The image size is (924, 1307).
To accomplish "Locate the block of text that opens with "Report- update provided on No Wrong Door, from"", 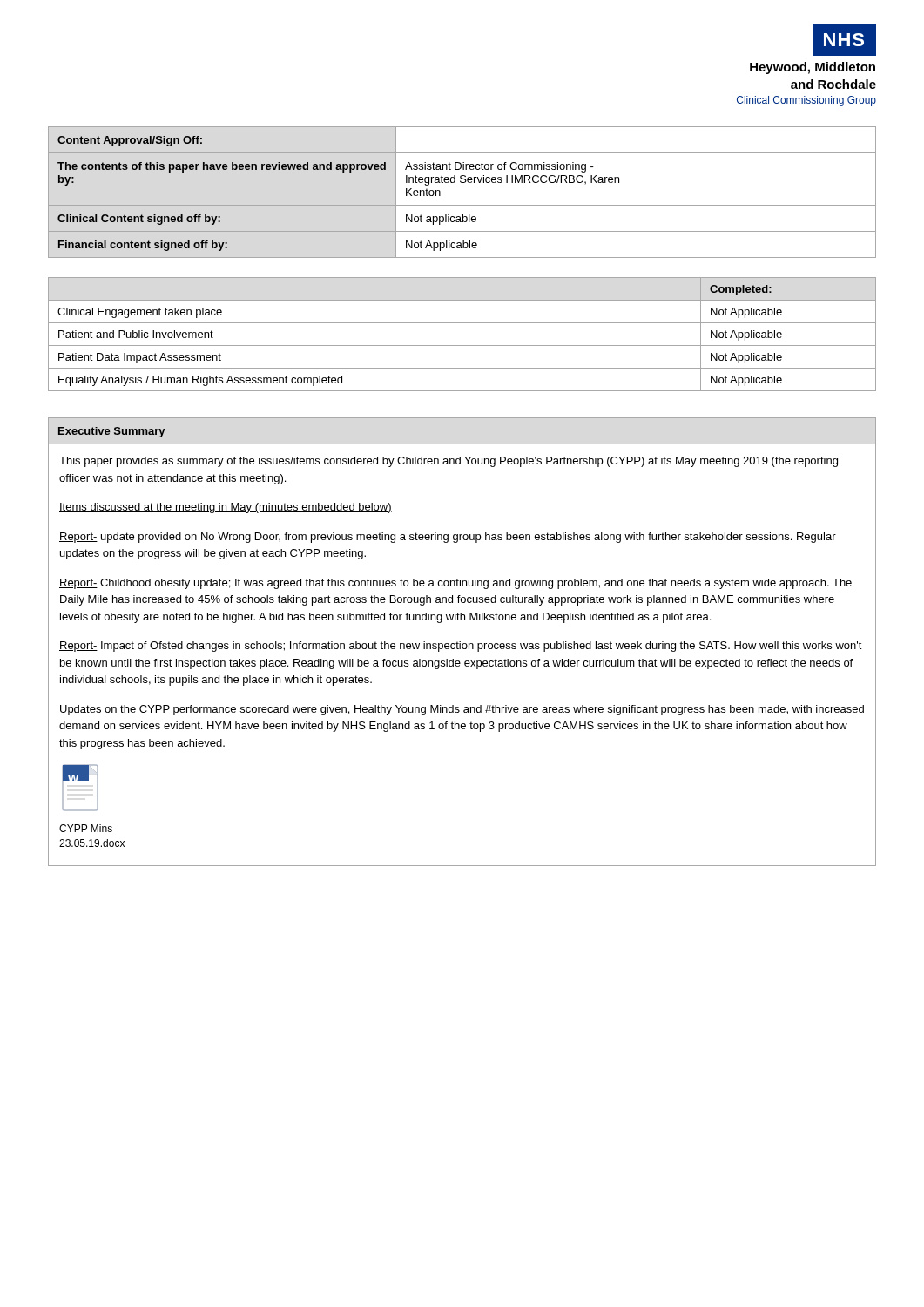I will [x=462, y=545].
